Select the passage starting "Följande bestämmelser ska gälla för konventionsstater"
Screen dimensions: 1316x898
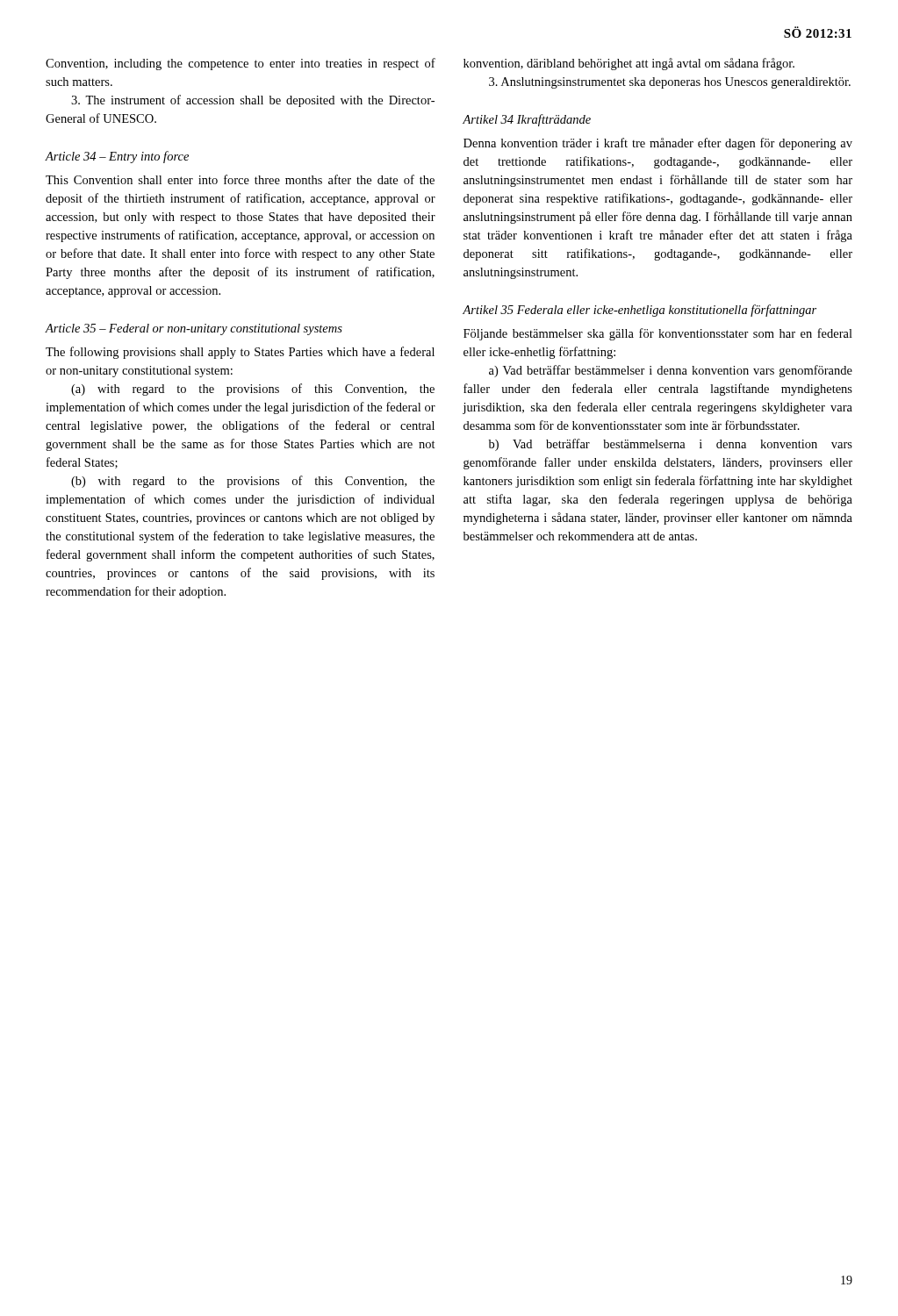point(658,435)
